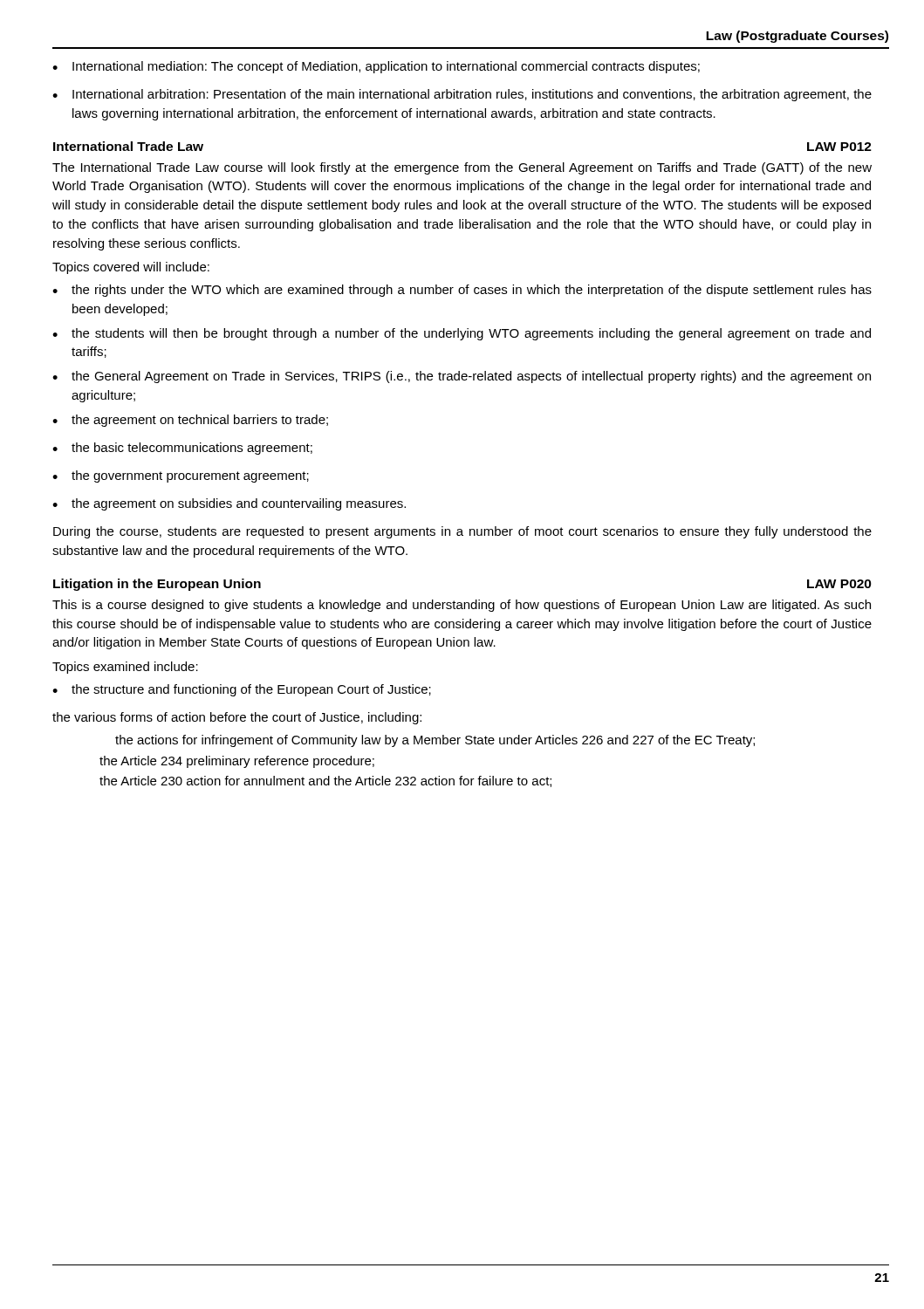Select the region starting "the Article 234 preliminary reference procedure;"
924x1309 pixels.
(x=237, y=760)
